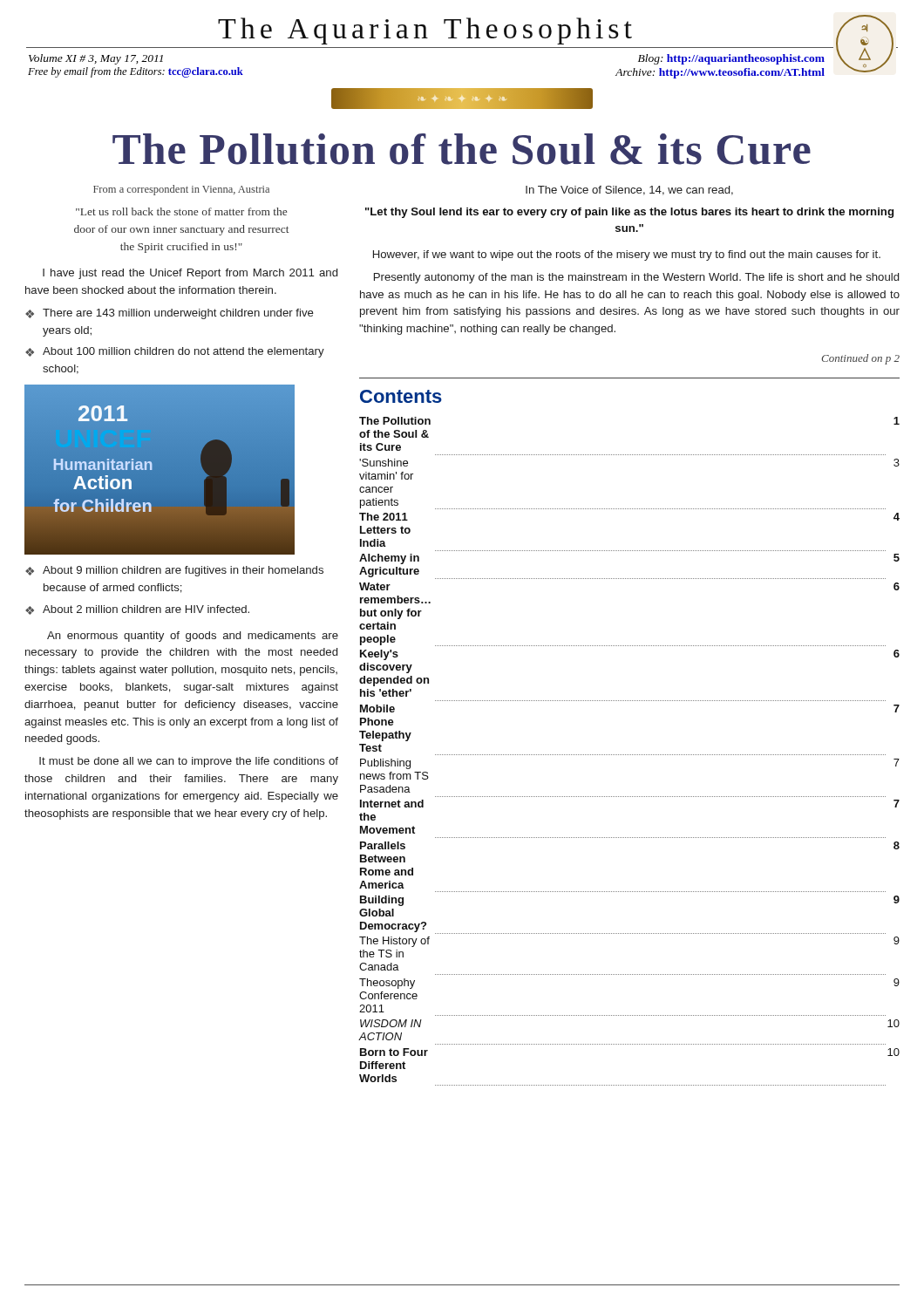Find the text block that reads "An enormous quantity of goods and medicaments are"
Viewport: 924px width, 1308px height.
[181, 687]
